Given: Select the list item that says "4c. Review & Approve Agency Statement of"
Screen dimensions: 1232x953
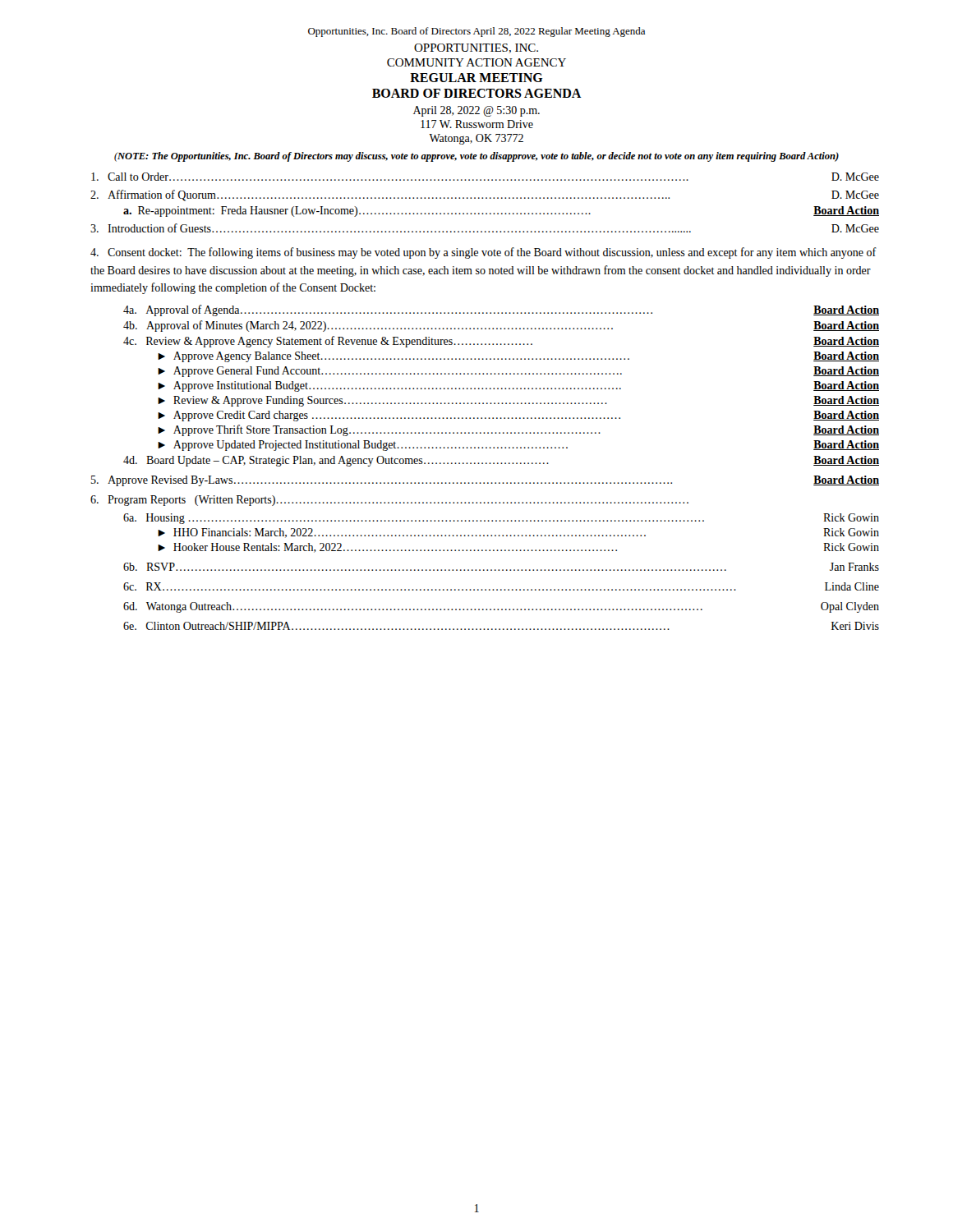Looking at the screenshot, I should [x=501, y=393].
